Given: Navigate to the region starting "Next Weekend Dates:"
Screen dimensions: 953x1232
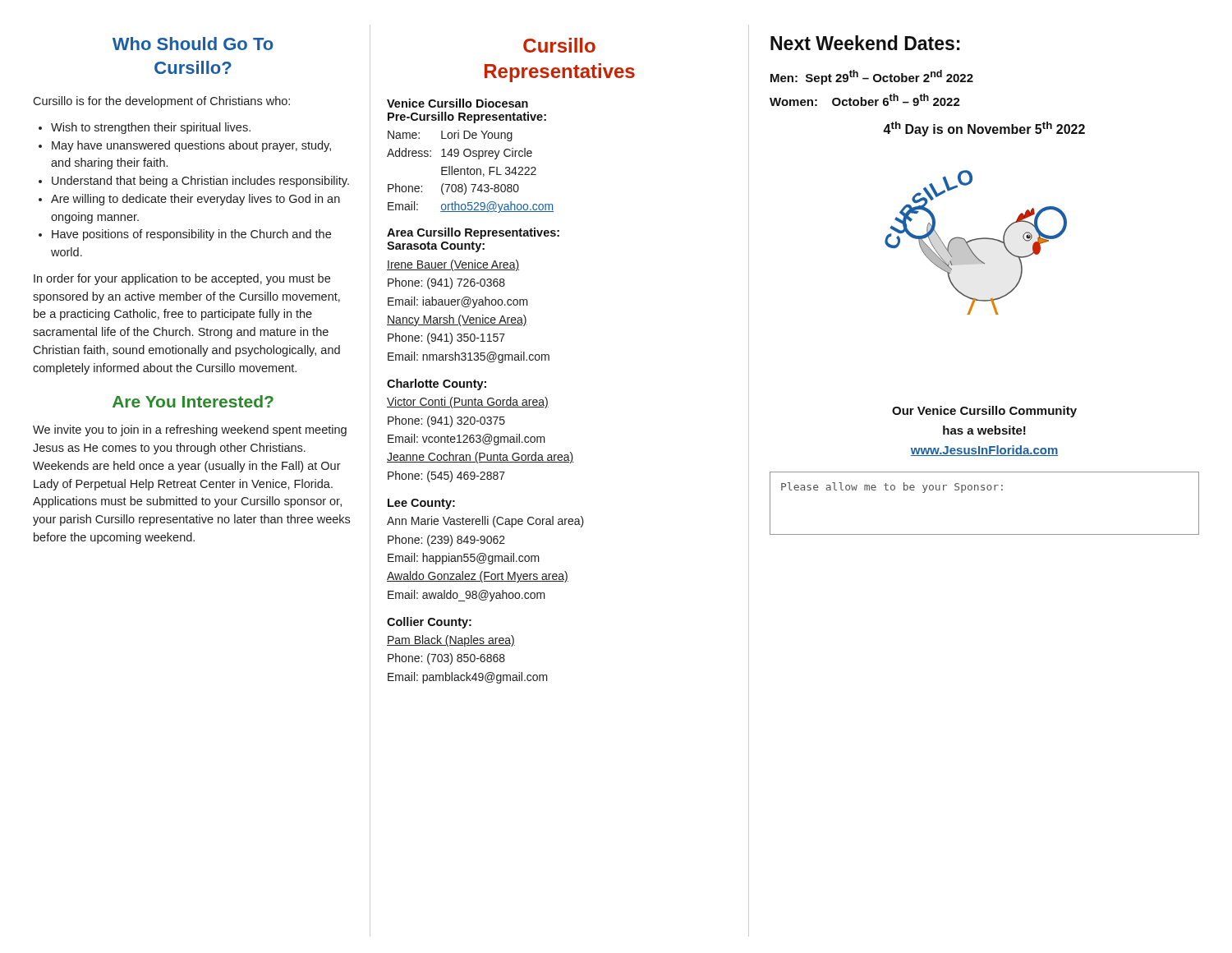Looking at the screenshot, I should (x=865, y=44).
